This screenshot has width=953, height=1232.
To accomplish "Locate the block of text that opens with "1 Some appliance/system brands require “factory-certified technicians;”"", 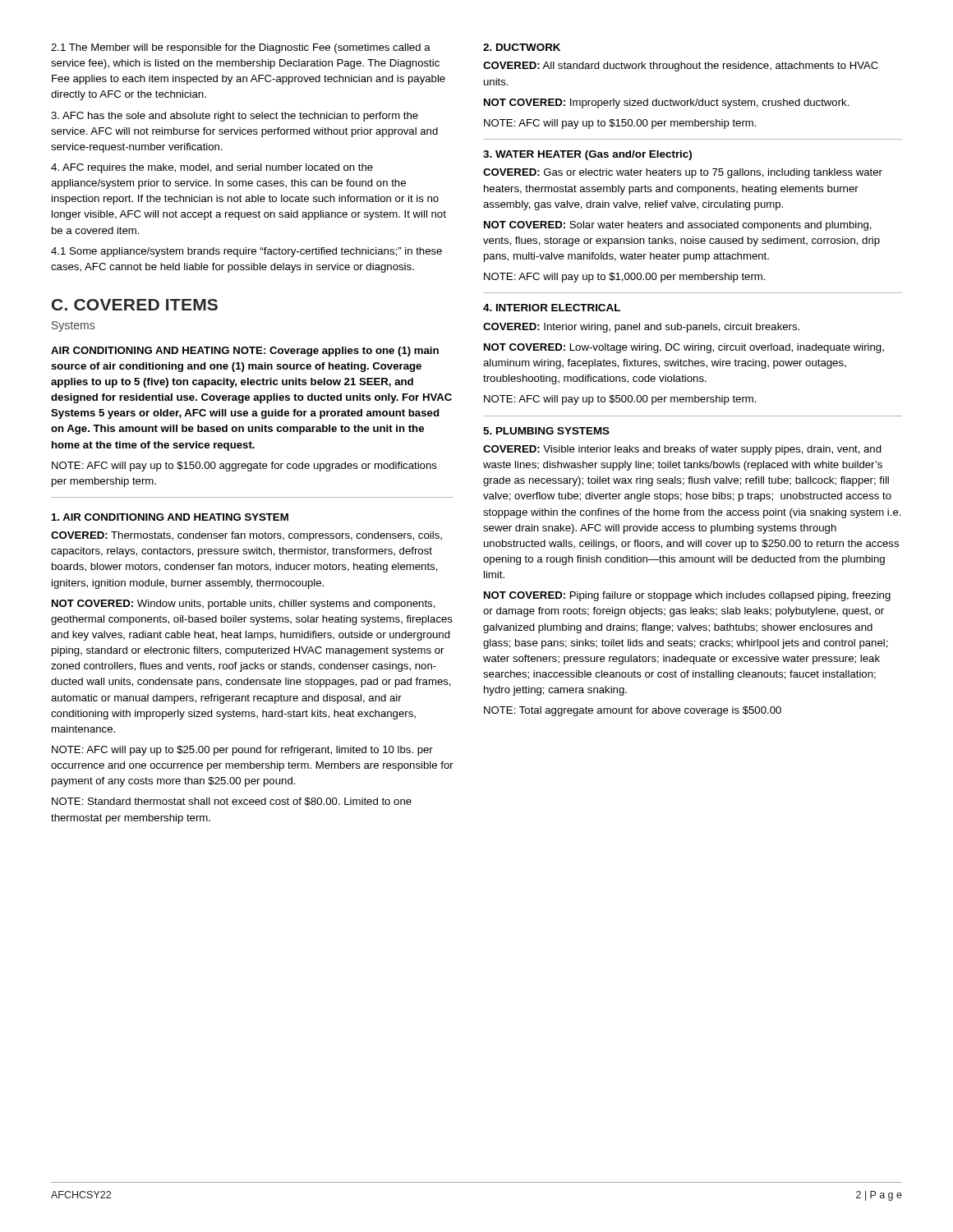I will click(252, 259).
